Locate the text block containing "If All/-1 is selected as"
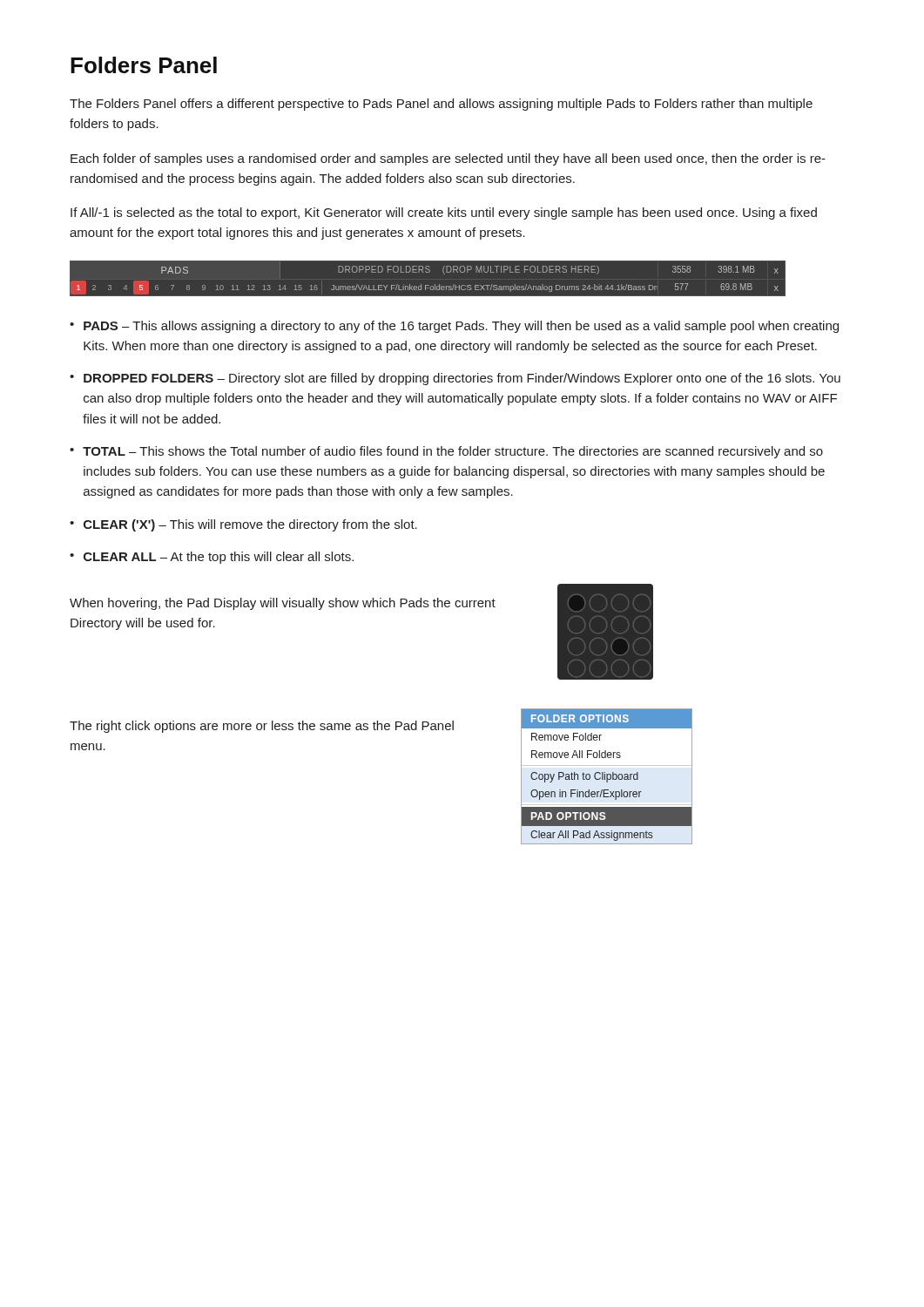The width and height of the screenshot is (924, 1307). point(444,222)
